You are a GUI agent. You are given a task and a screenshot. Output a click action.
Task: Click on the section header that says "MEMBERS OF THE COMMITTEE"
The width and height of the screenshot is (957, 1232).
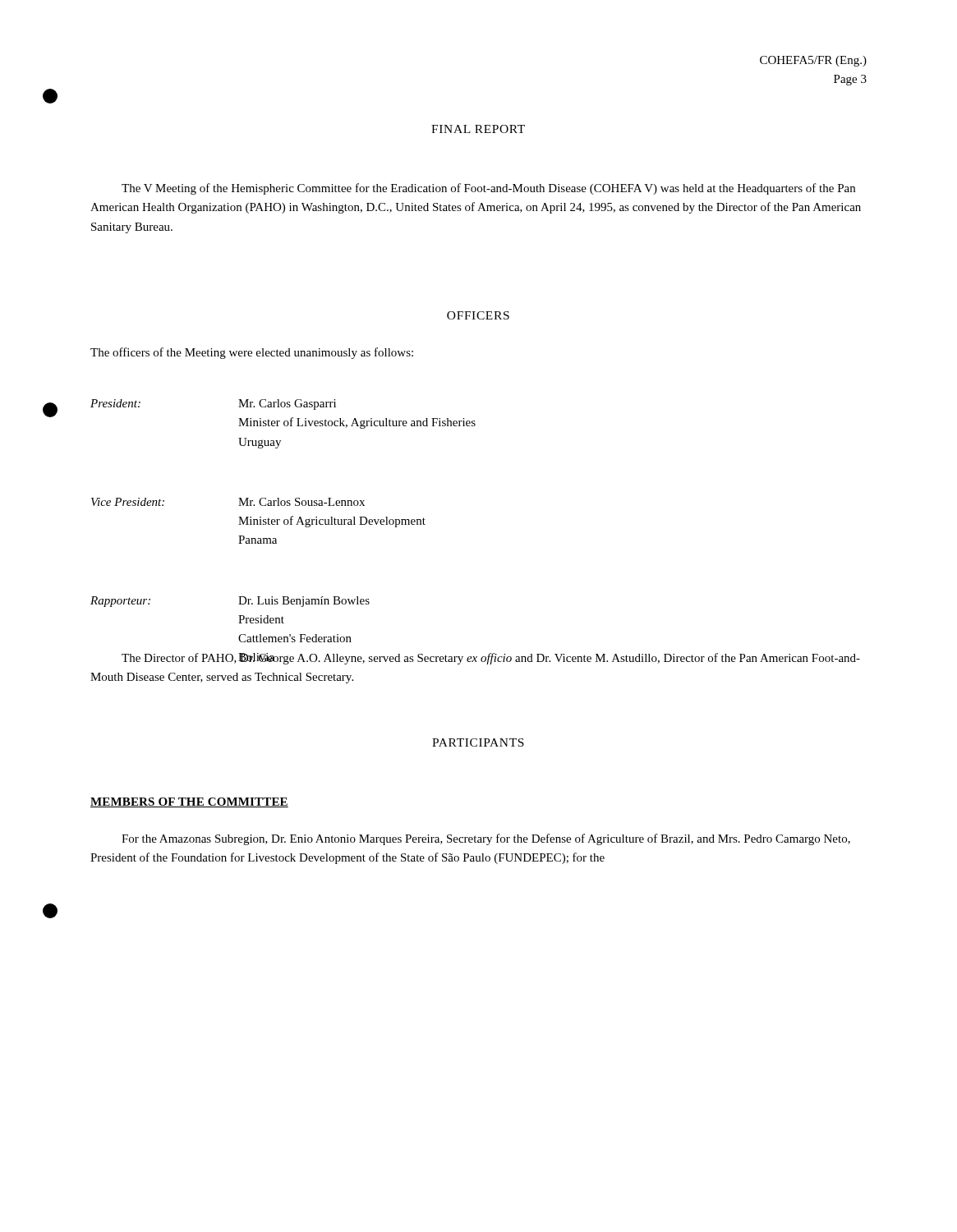click(x=189, y=802)
